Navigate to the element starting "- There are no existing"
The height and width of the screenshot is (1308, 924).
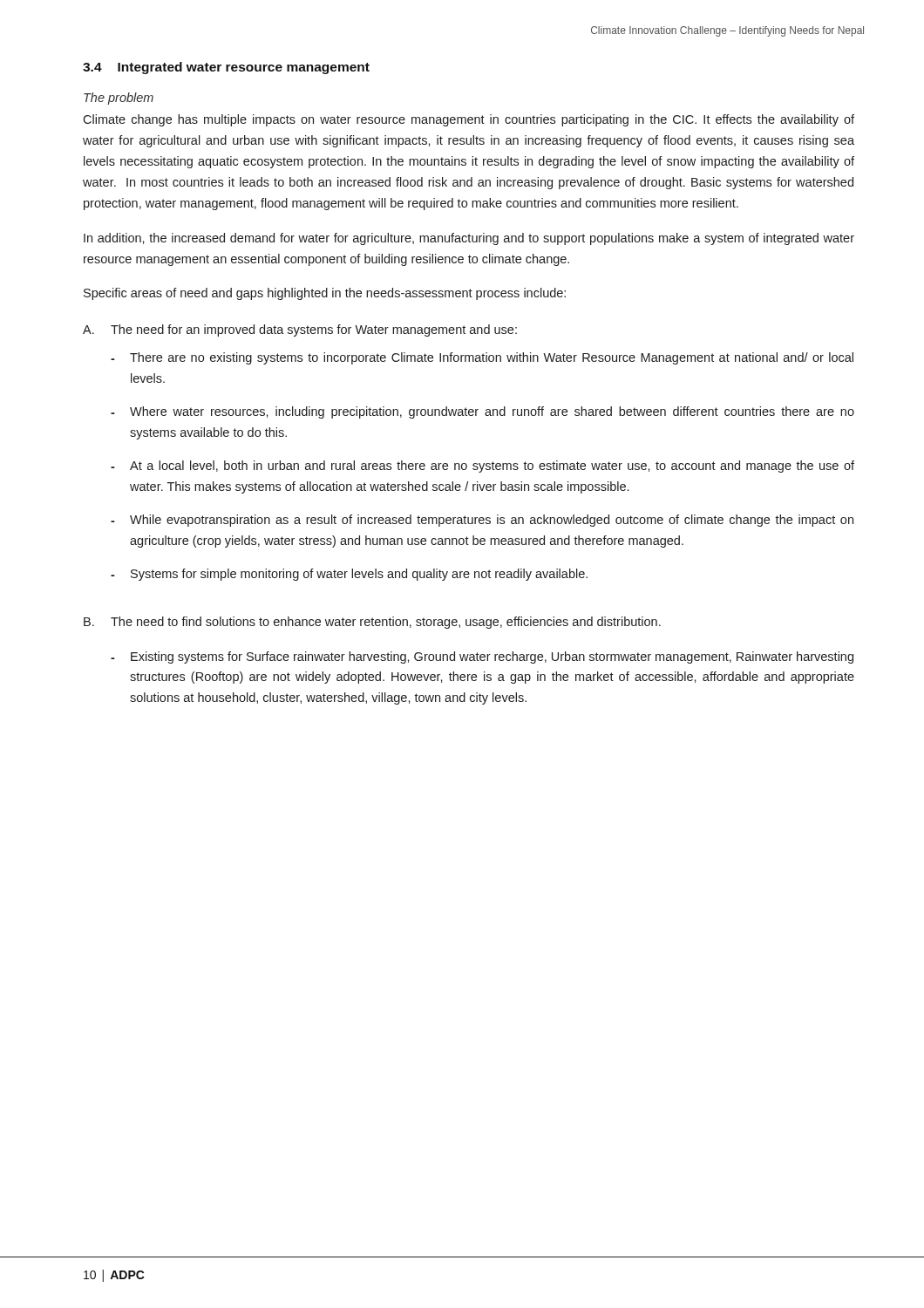tap(482, 369)
